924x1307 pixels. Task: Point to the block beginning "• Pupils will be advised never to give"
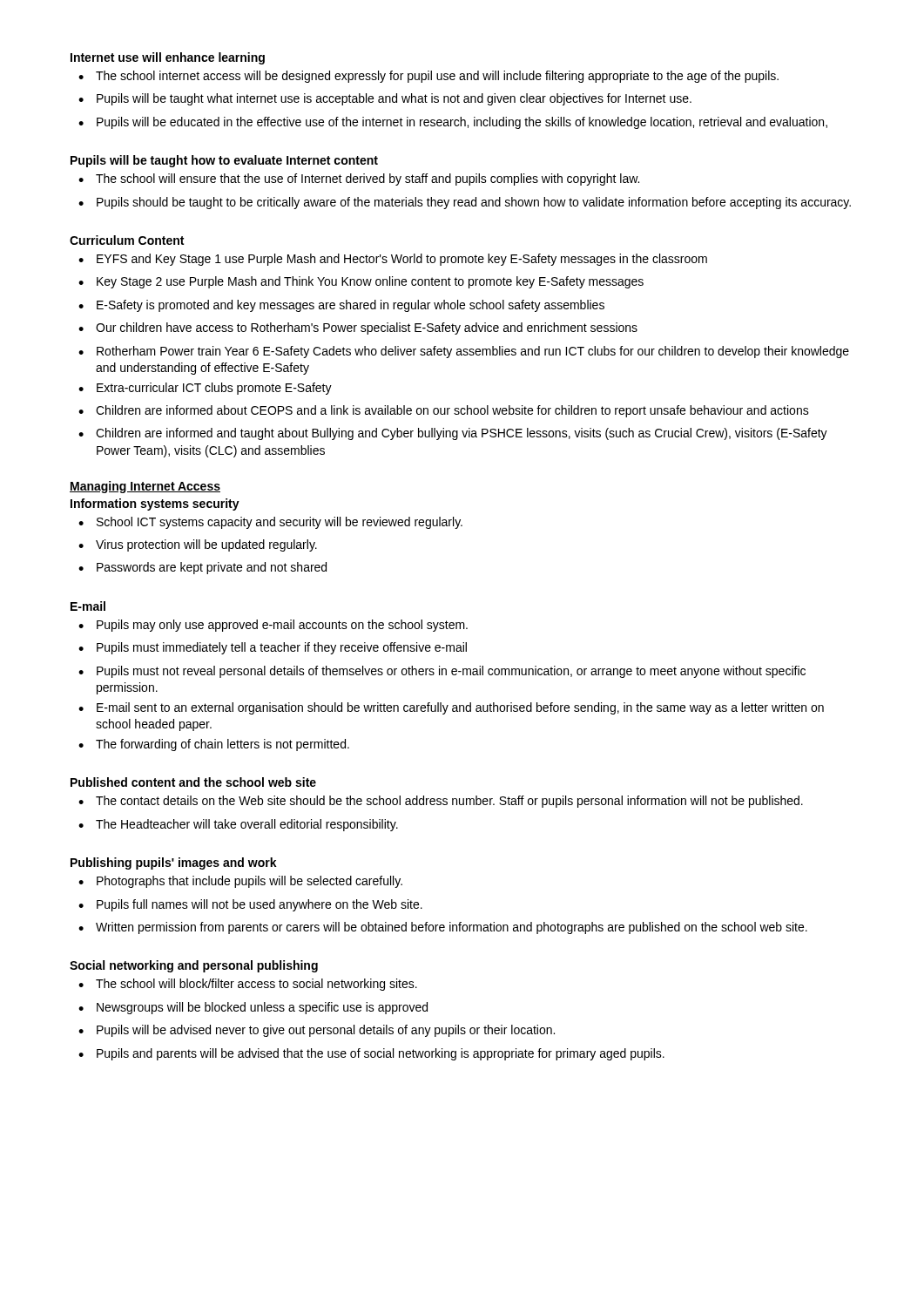tap(466, 1032)
